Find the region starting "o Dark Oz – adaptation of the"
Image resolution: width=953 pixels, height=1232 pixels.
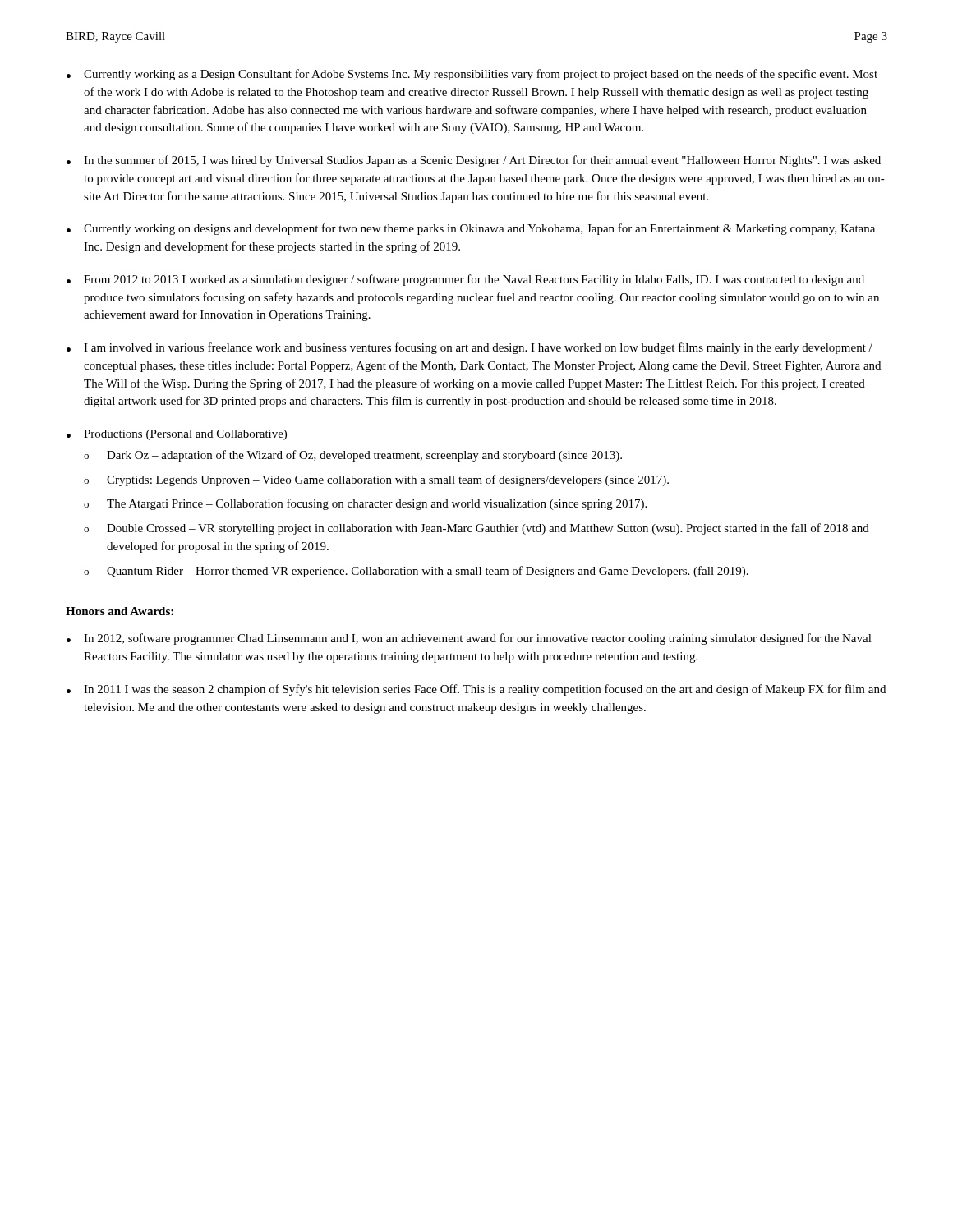[486, 456]
